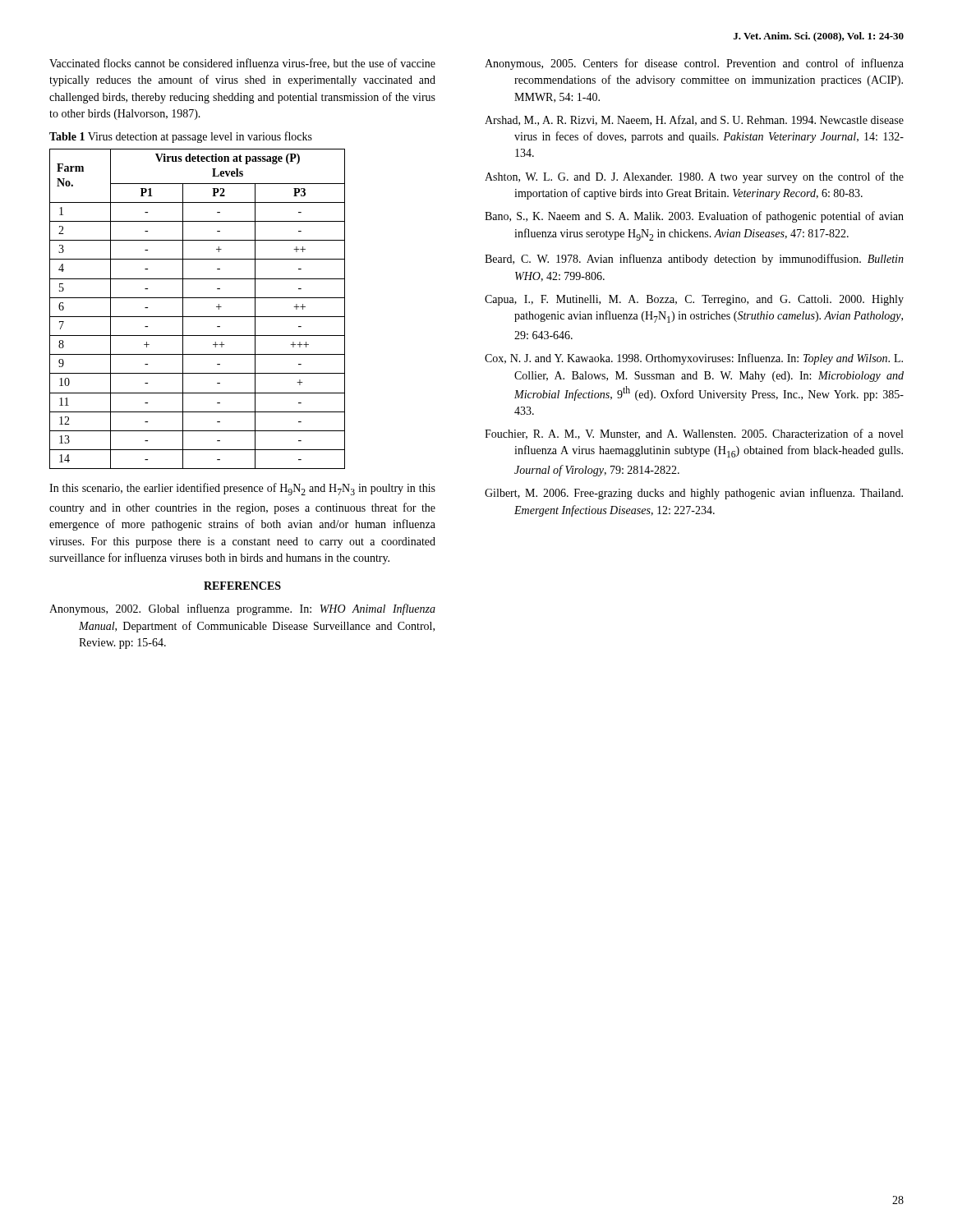Click the passage that begins "Gilbert, M. 2006."
This screenshot has height=1232, width=953.
tap(694, 502)
